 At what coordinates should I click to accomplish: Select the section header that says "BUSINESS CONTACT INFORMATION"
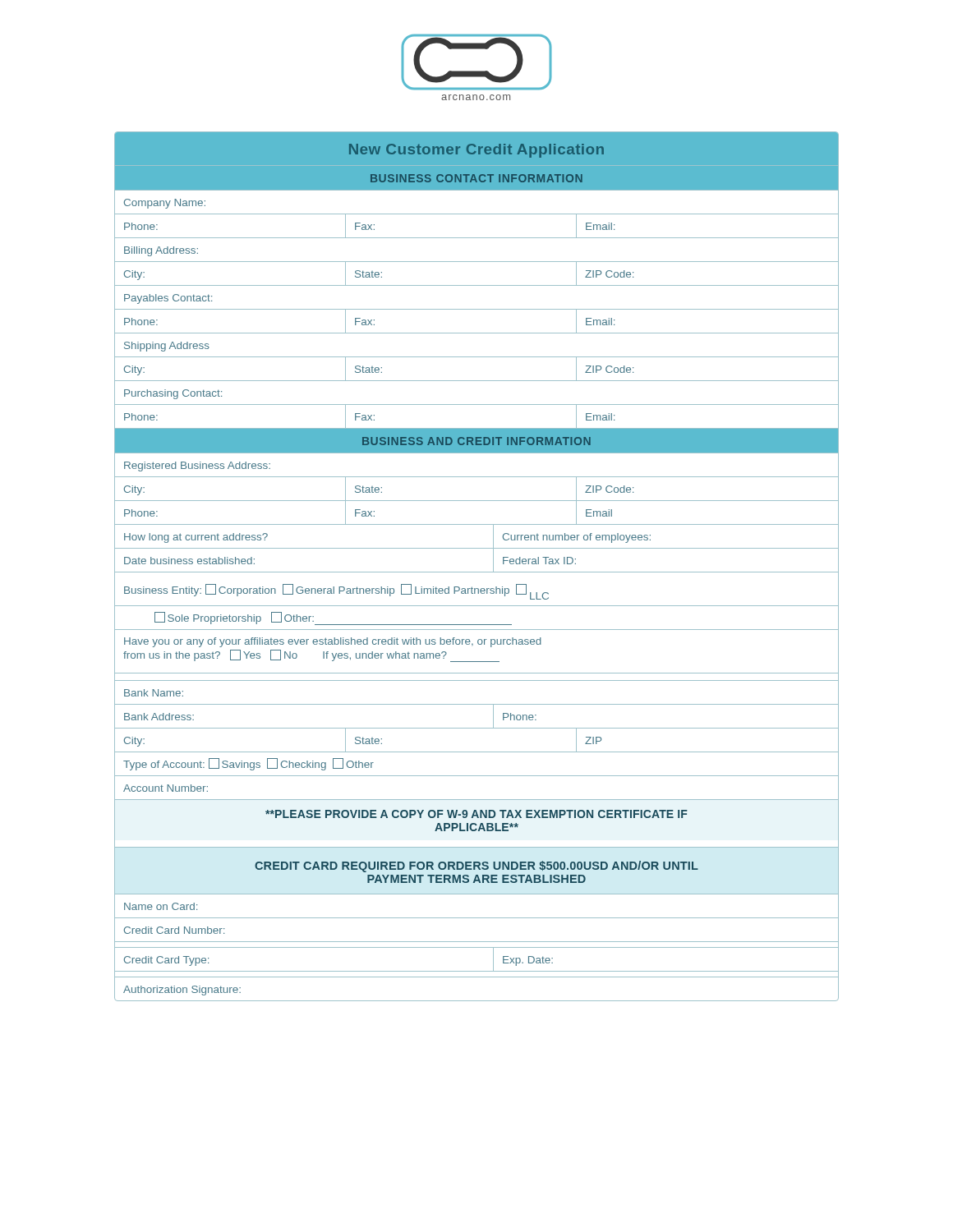pos(476,178)
